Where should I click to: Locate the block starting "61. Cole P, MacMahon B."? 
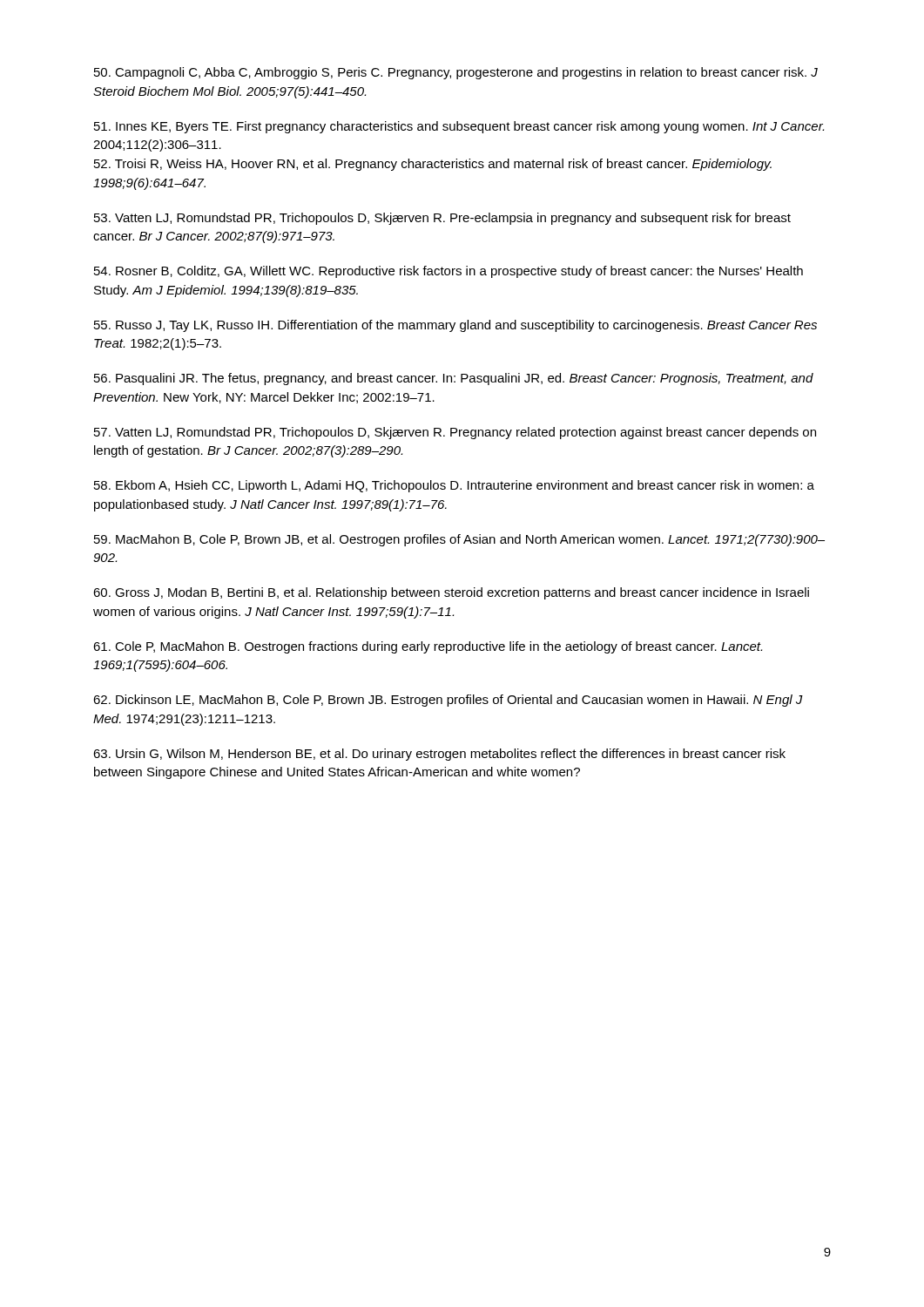point(429,655)
